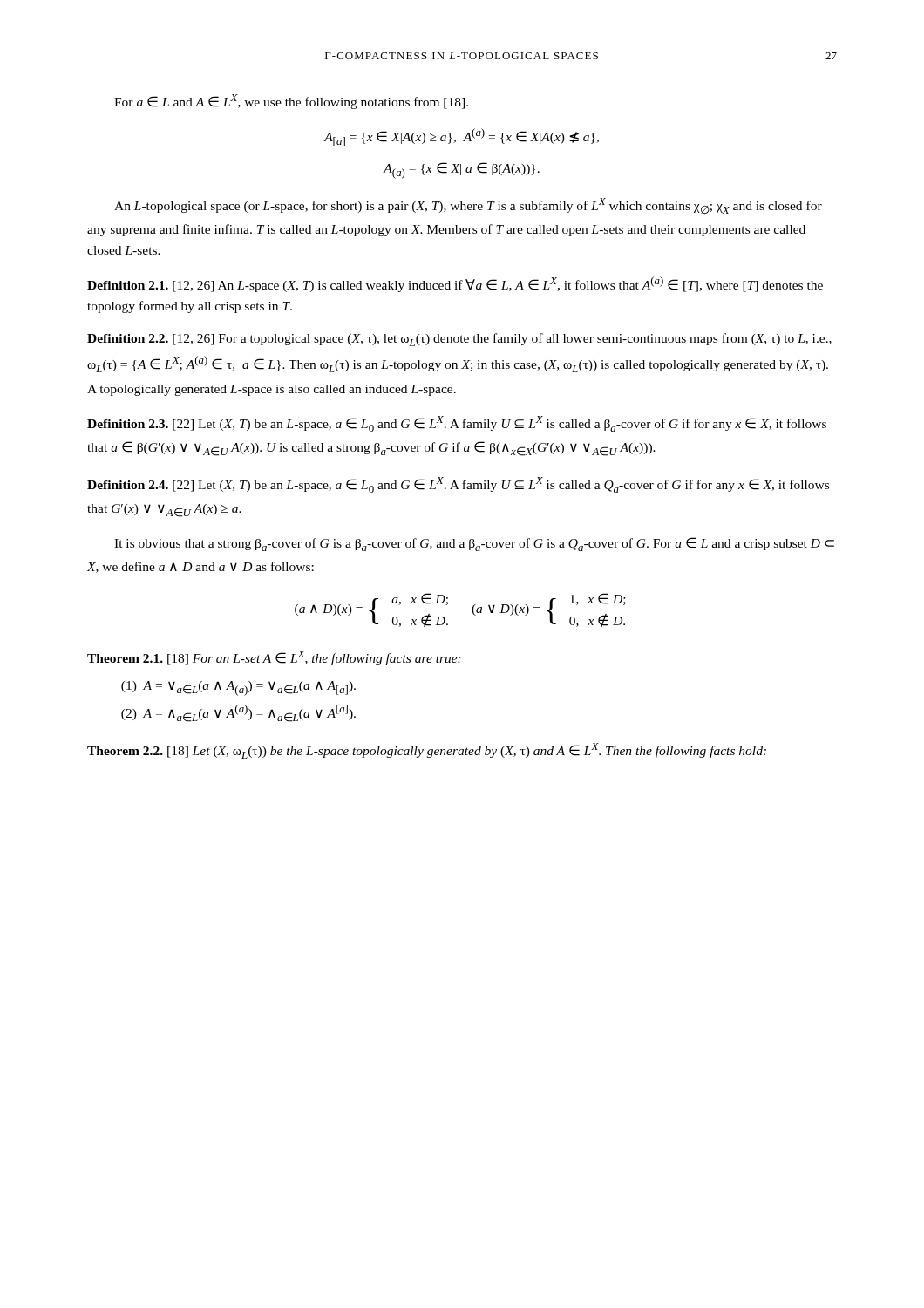Navigate to the text starting "A[a] = {x ∈"
924x1308 pixels.
462,137
